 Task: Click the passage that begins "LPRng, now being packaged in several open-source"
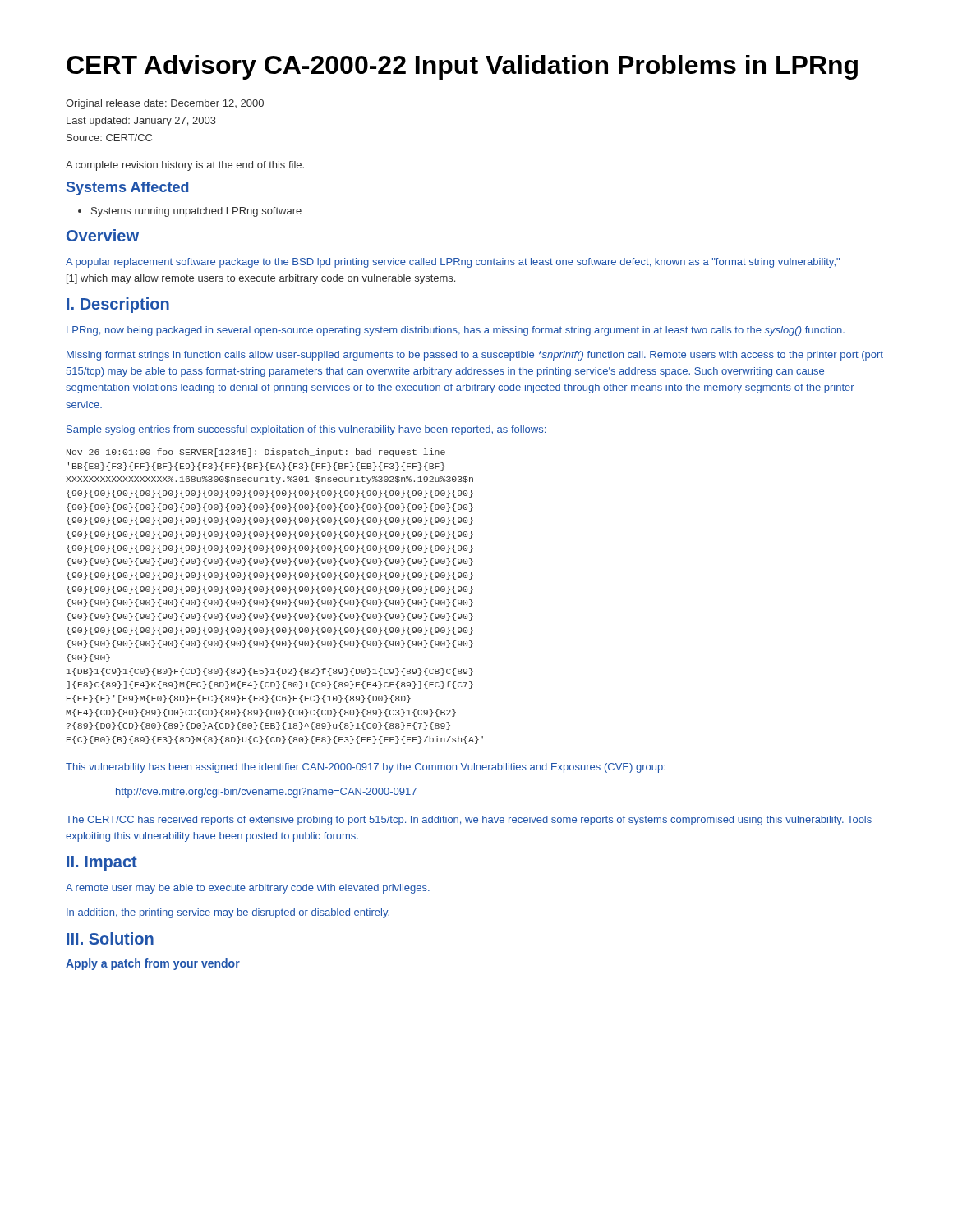tap(455, 330)
